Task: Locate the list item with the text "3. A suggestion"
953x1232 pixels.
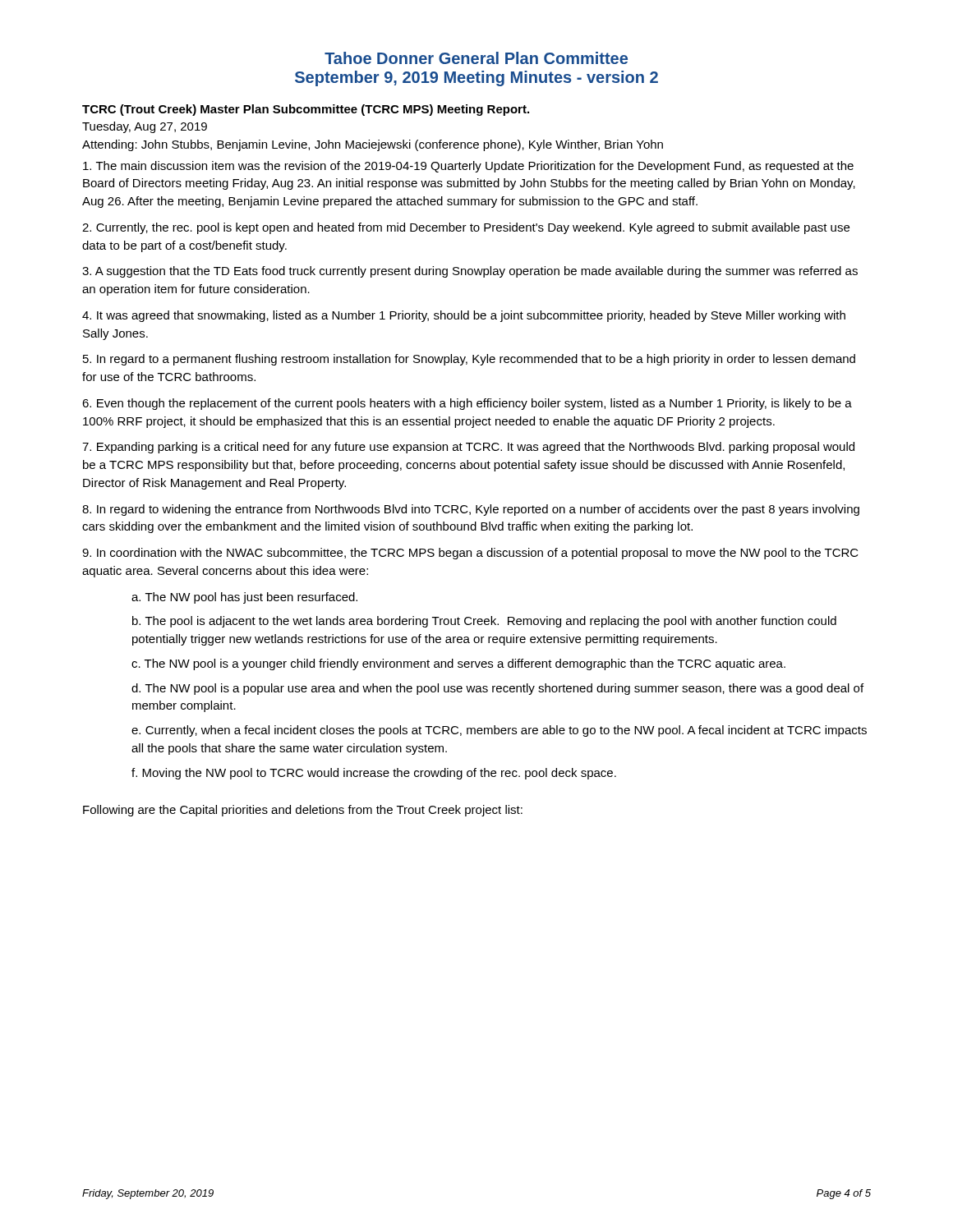Action: 470,280
